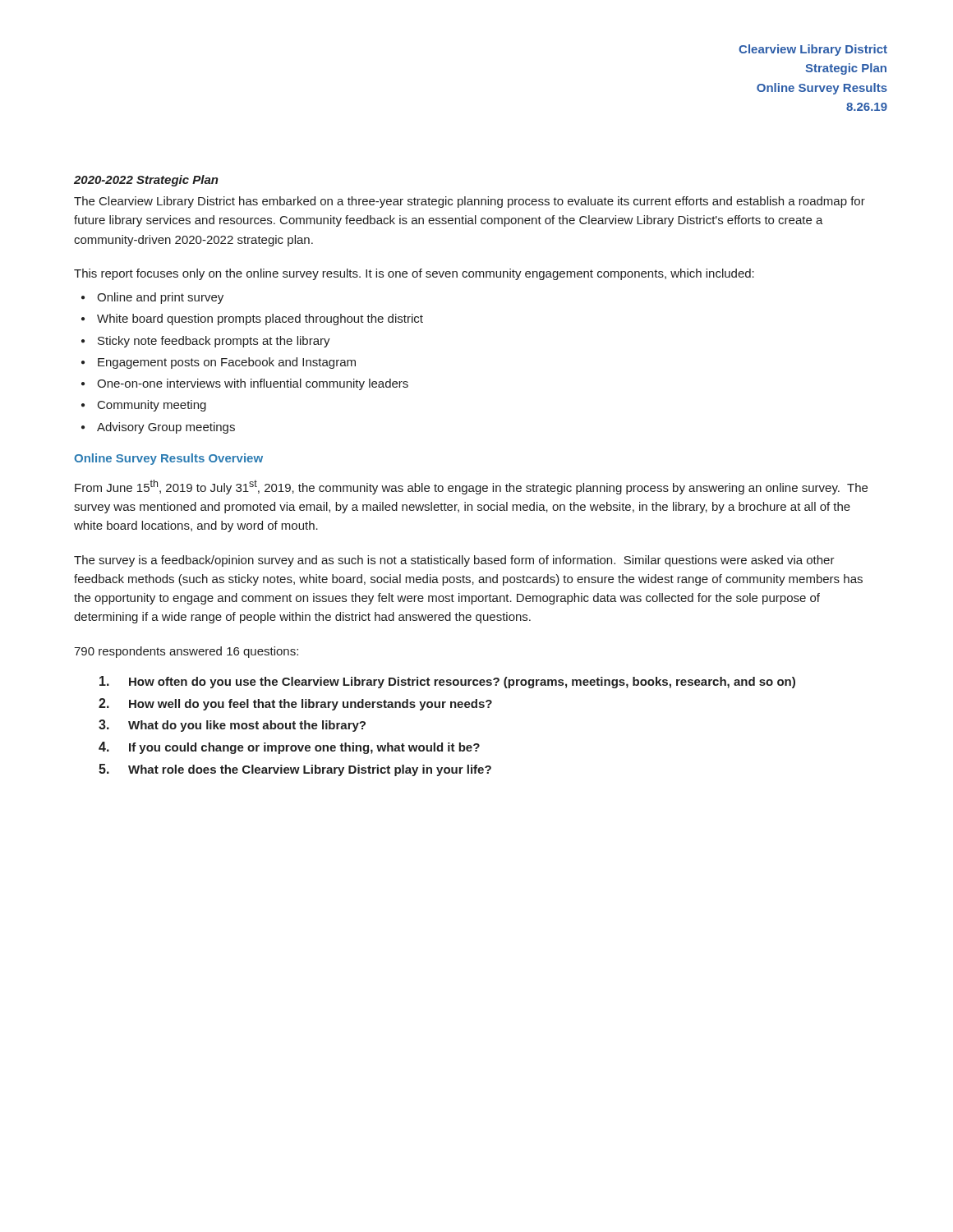953x1232 pixels.
Task: Find the block on this page that starts "From June 15th, 2019 to"
Action: click(x=471, y=505)
